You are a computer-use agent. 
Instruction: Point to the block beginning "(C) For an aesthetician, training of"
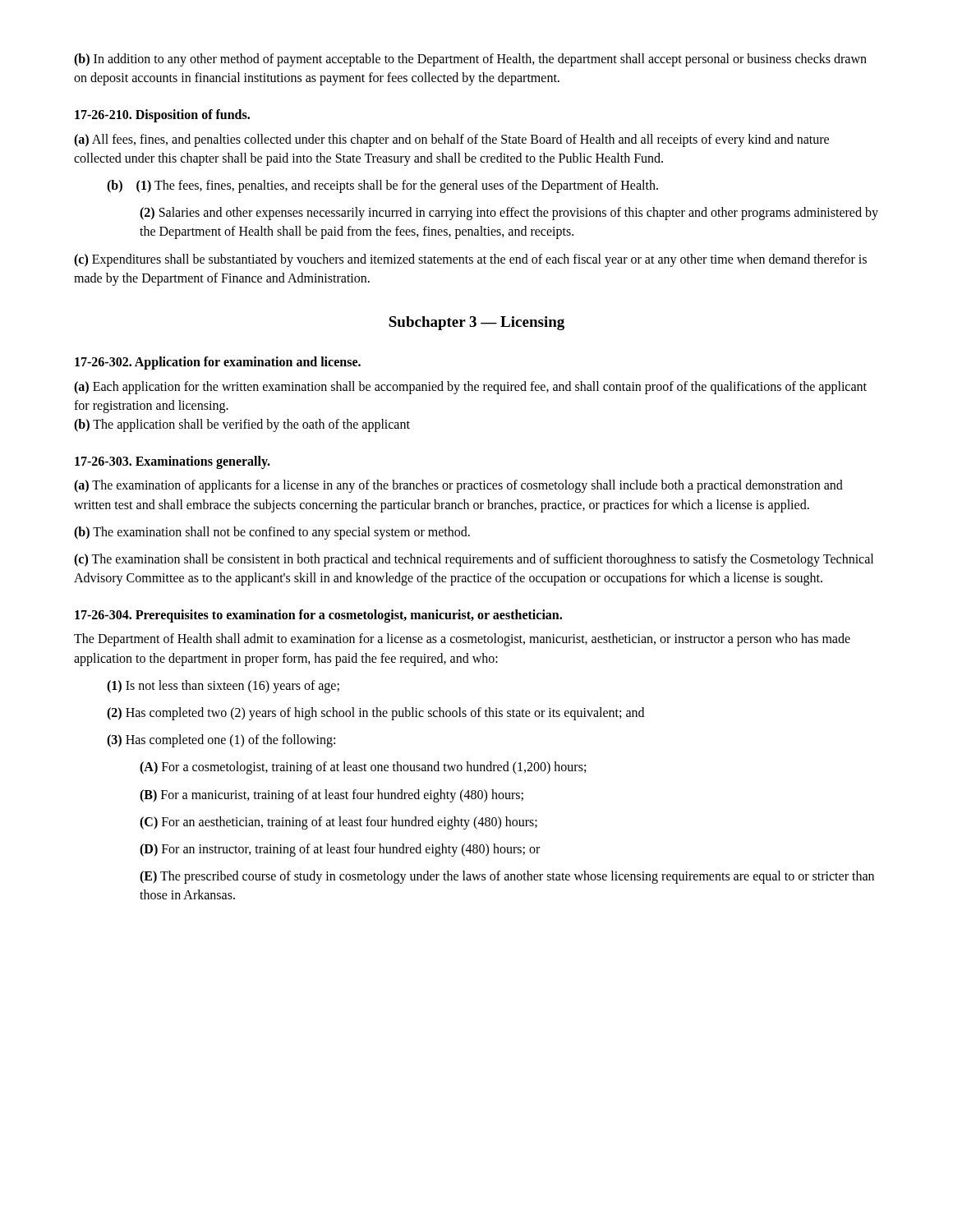pos(509,822)
